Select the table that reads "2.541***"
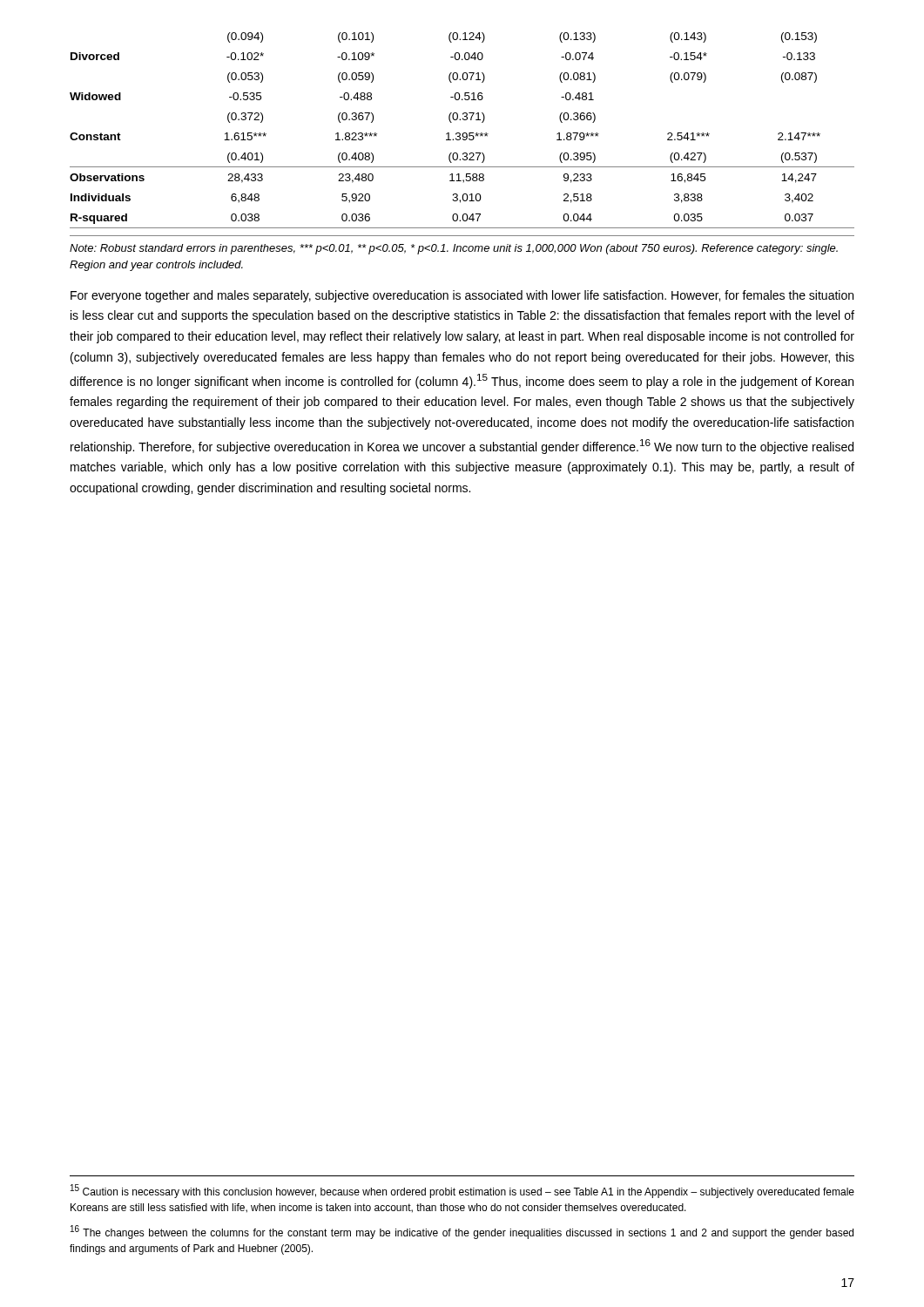 coord(462,127)
